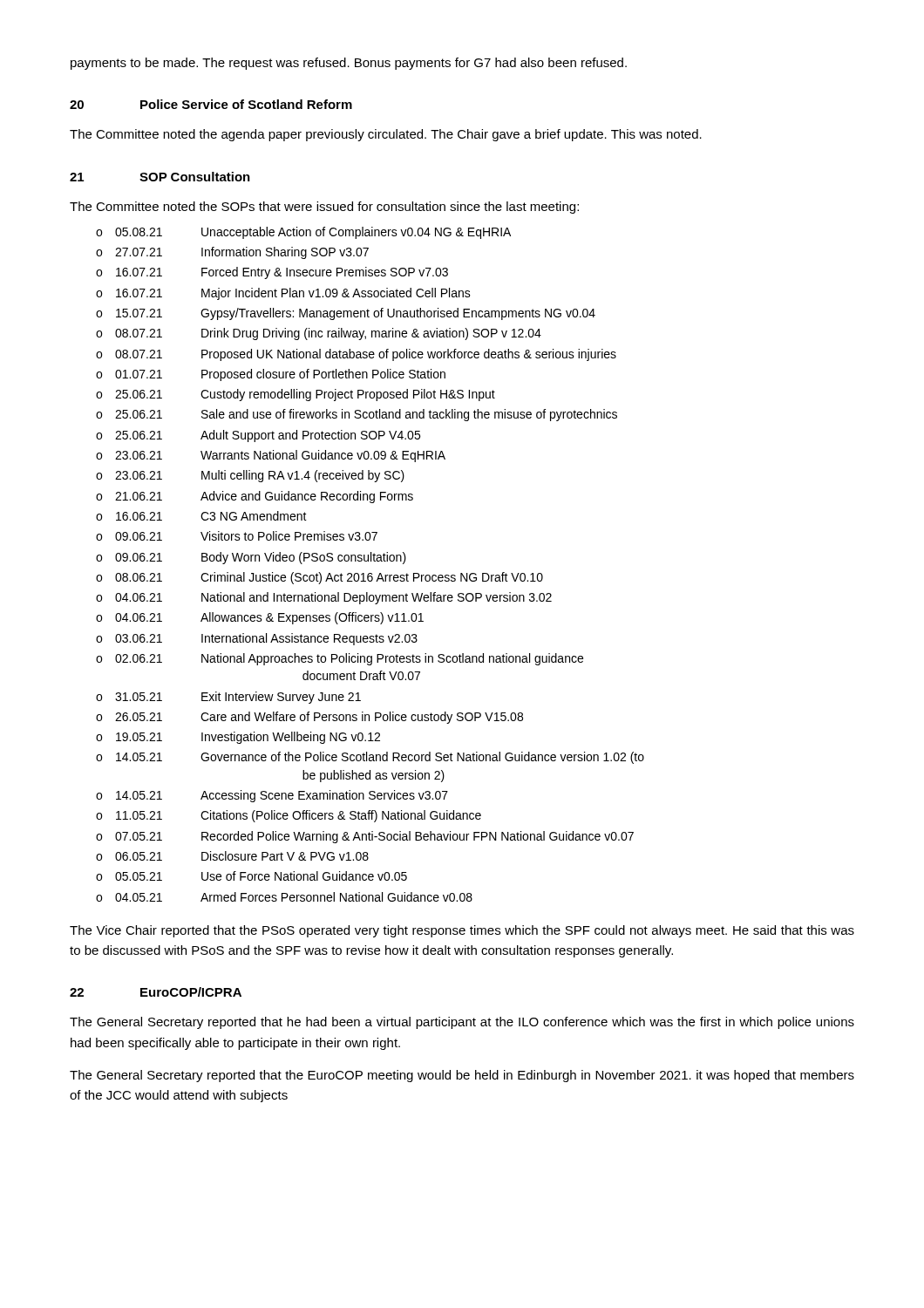
Task: Select the section header with the text "21 SOP Consultation"
Action: click(x=160, y=176)
